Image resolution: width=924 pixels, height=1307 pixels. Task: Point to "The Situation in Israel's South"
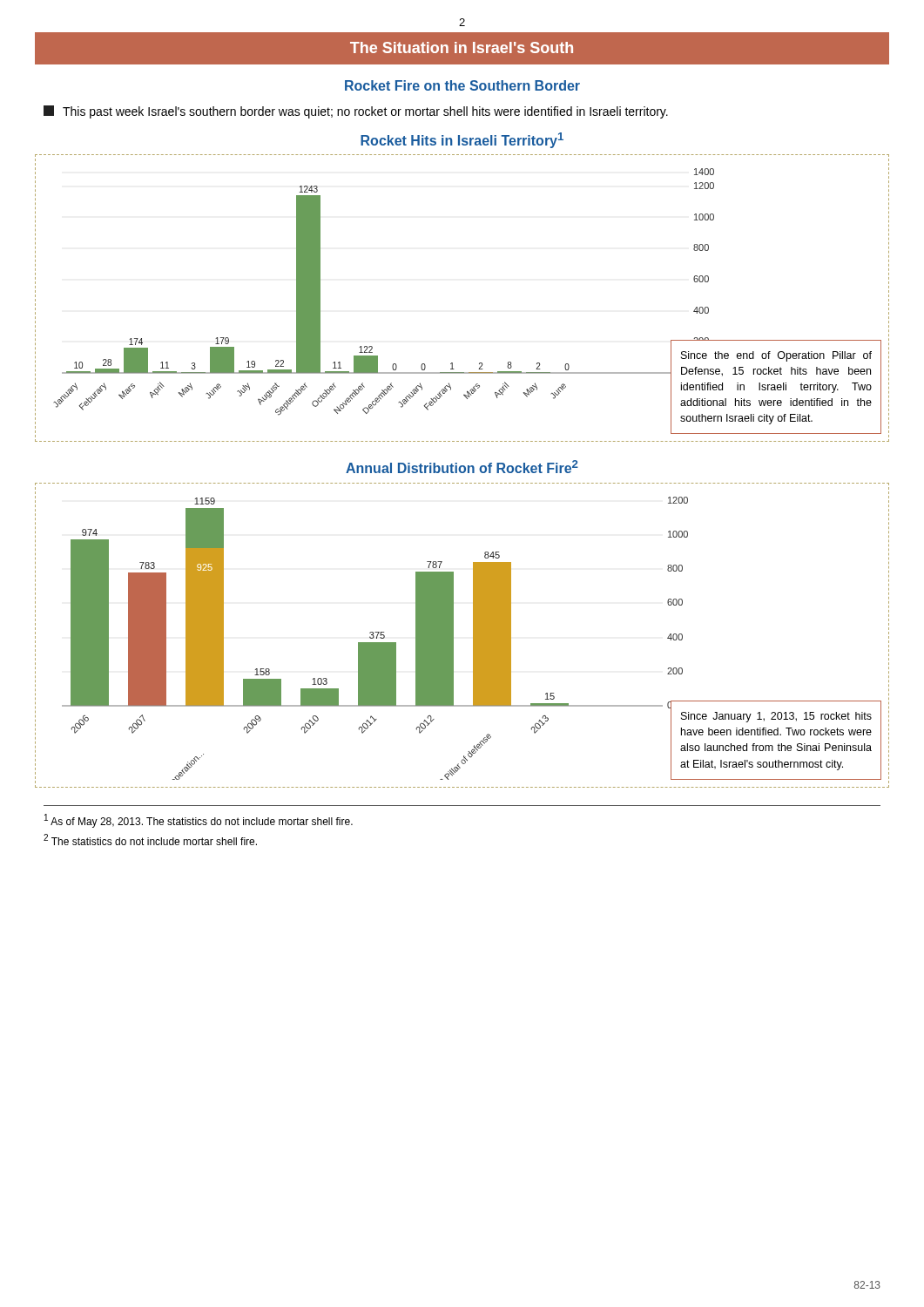(462, 48)
